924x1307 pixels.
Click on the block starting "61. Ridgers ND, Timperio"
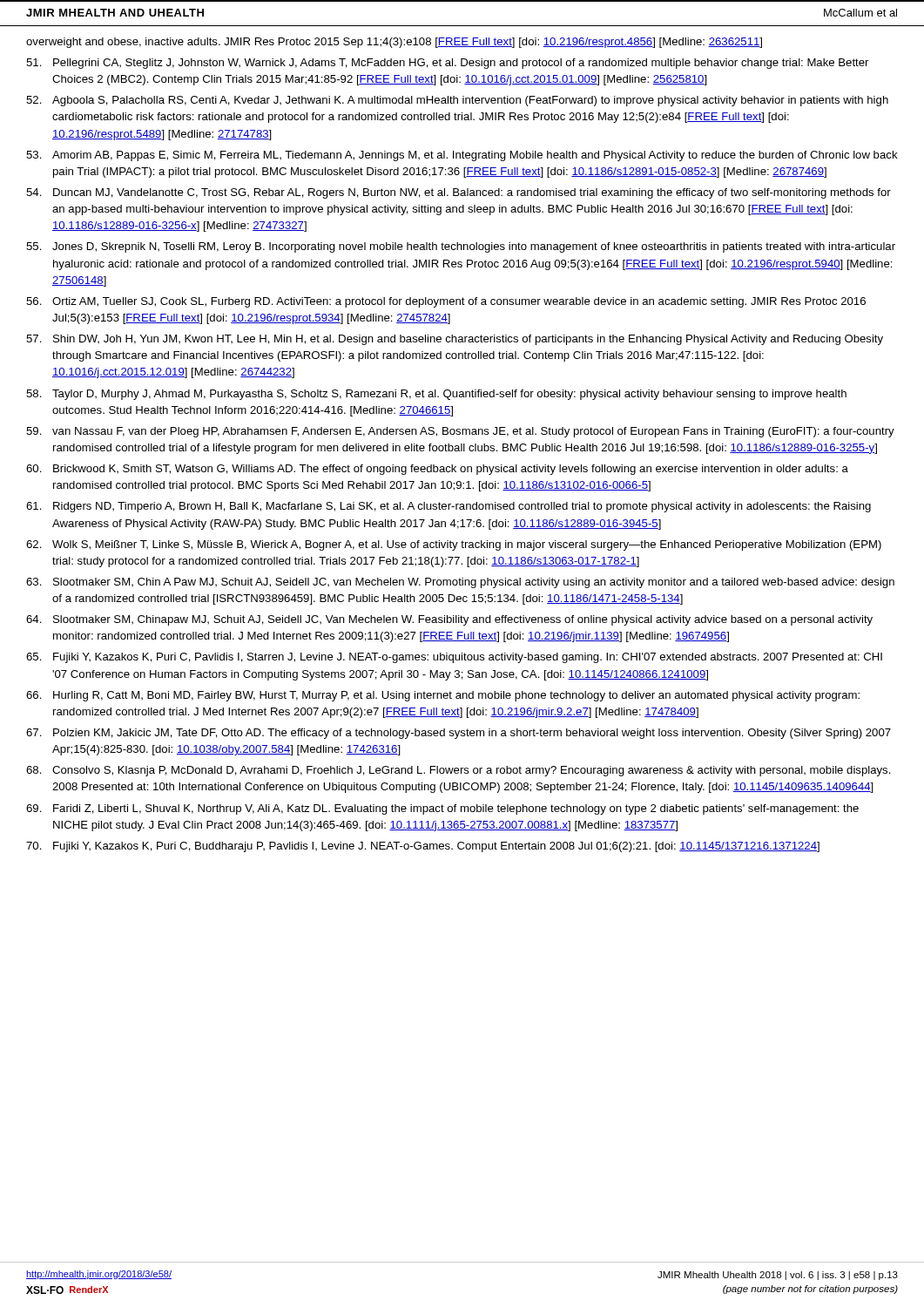pos(462,515)
